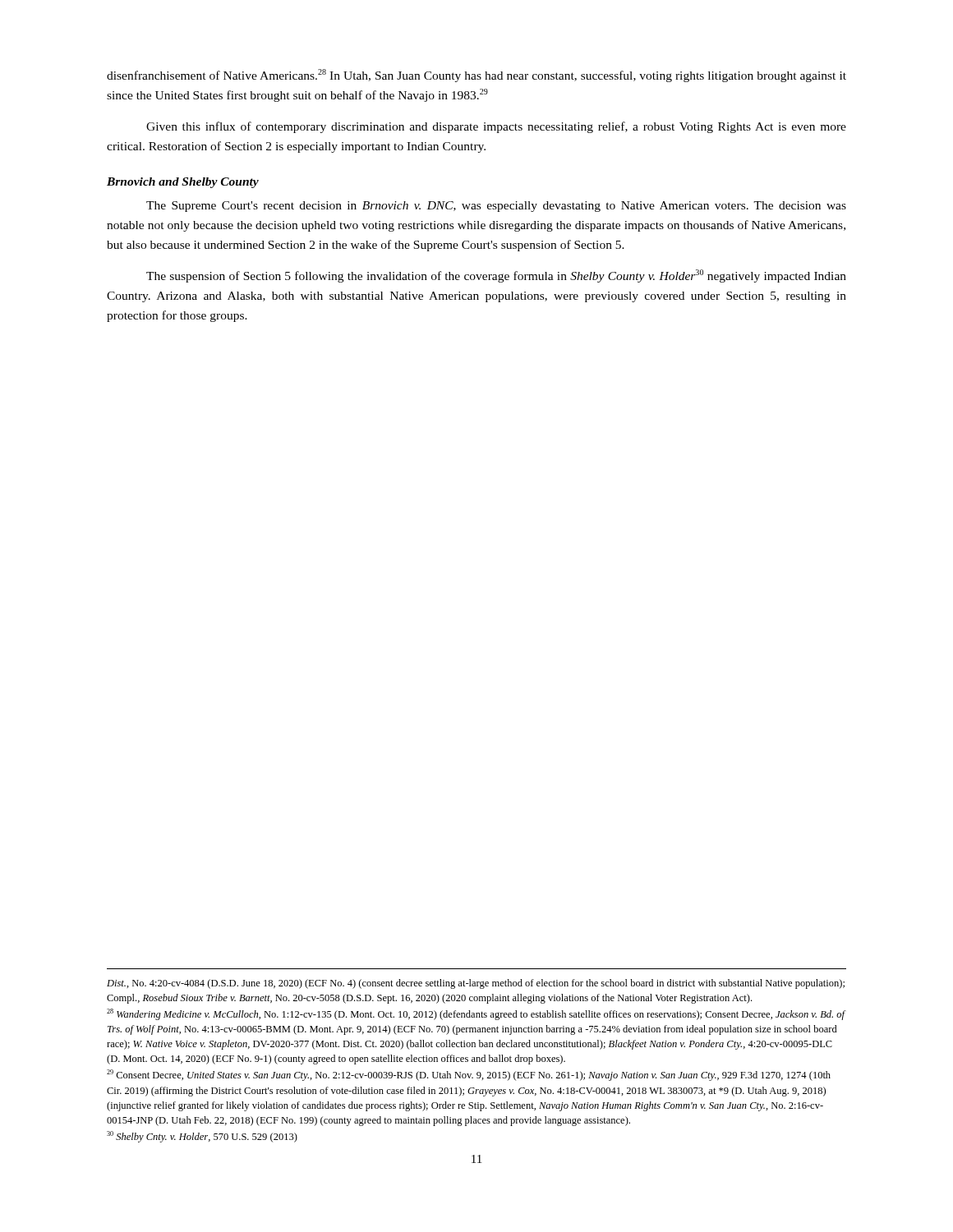The width and height of the screenshot is (953, 1232).
Task: Select the footnote that says "Dist., No. 4:20-cv-4084 (D.S.D."
Action: pyautogui.click(x=476, y=990)
